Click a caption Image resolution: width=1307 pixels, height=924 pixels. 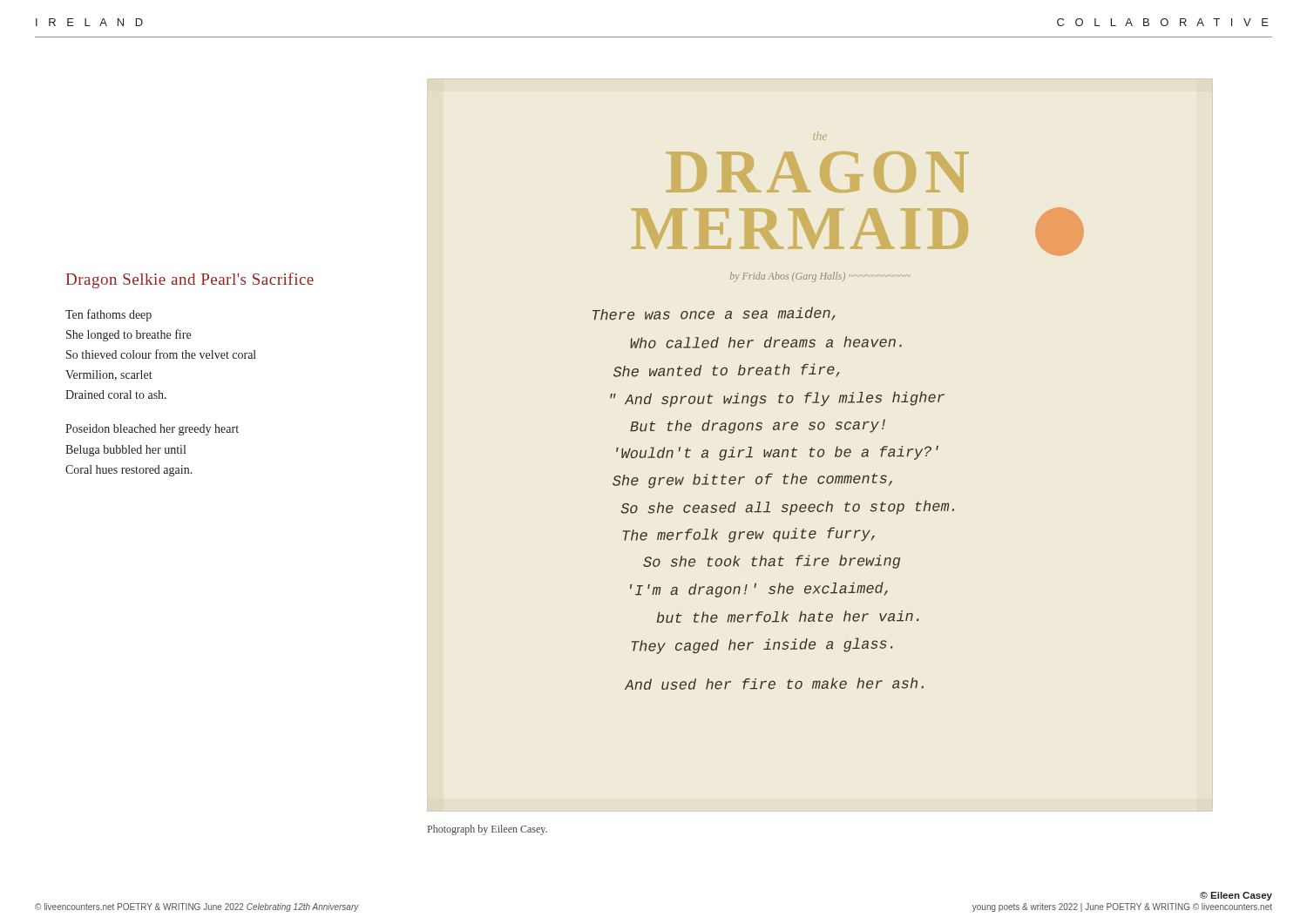pyautogui.click(x=487, y=829)
